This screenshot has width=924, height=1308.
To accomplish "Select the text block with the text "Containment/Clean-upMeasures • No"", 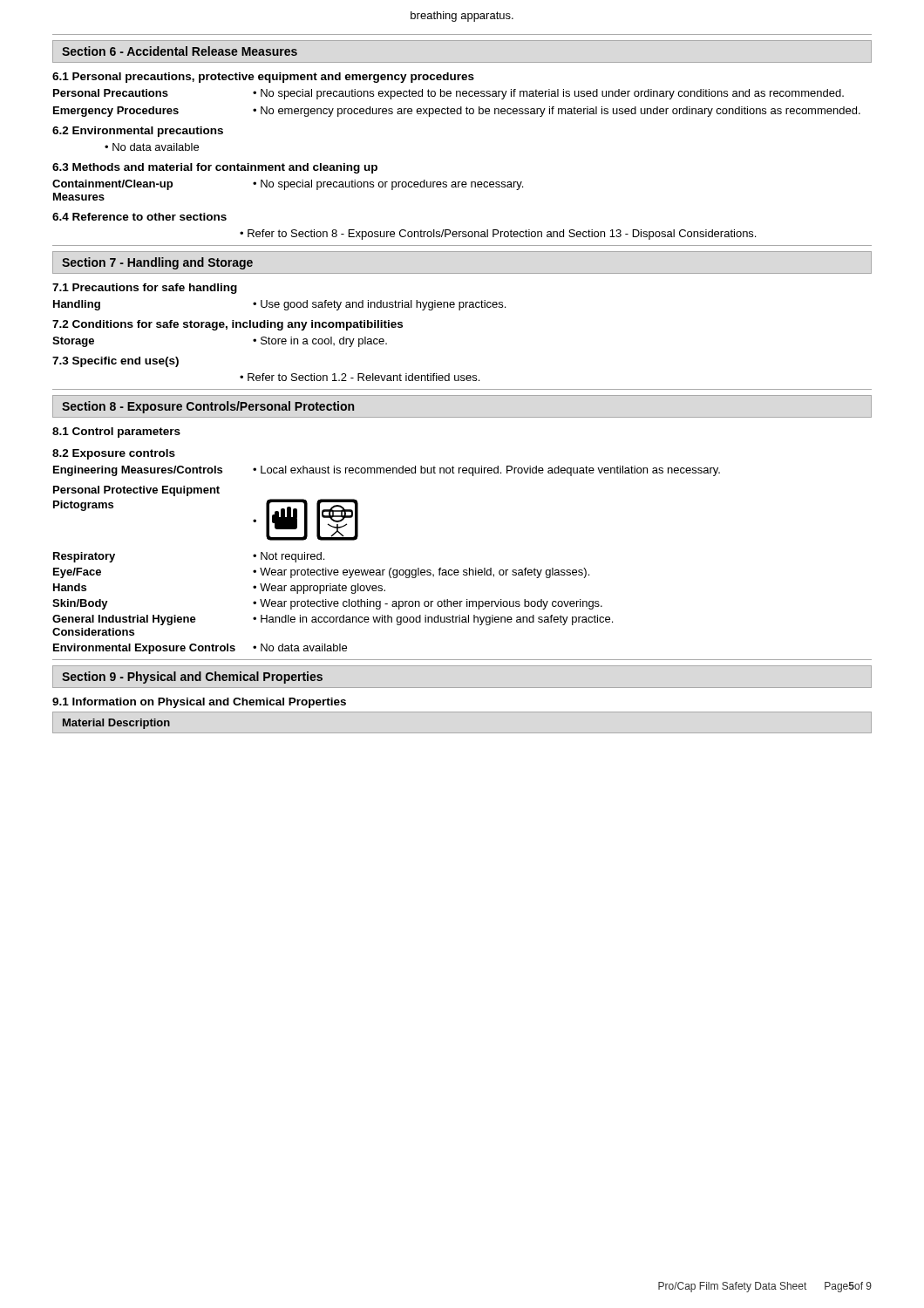I will [462, 190].
